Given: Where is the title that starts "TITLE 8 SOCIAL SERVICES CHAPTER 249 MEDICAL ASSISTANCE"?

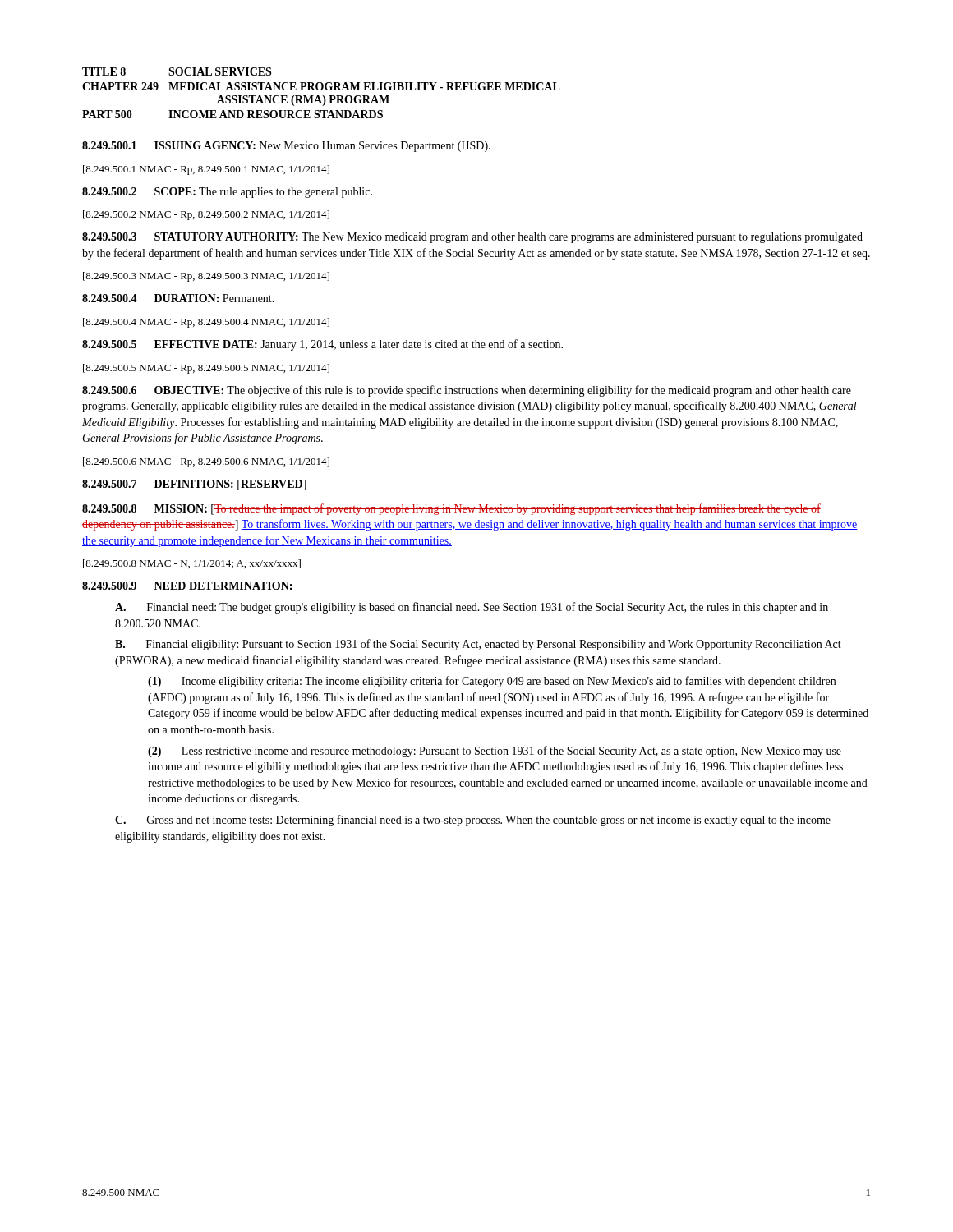Looking at the screenshot, I should click(321, 94).
